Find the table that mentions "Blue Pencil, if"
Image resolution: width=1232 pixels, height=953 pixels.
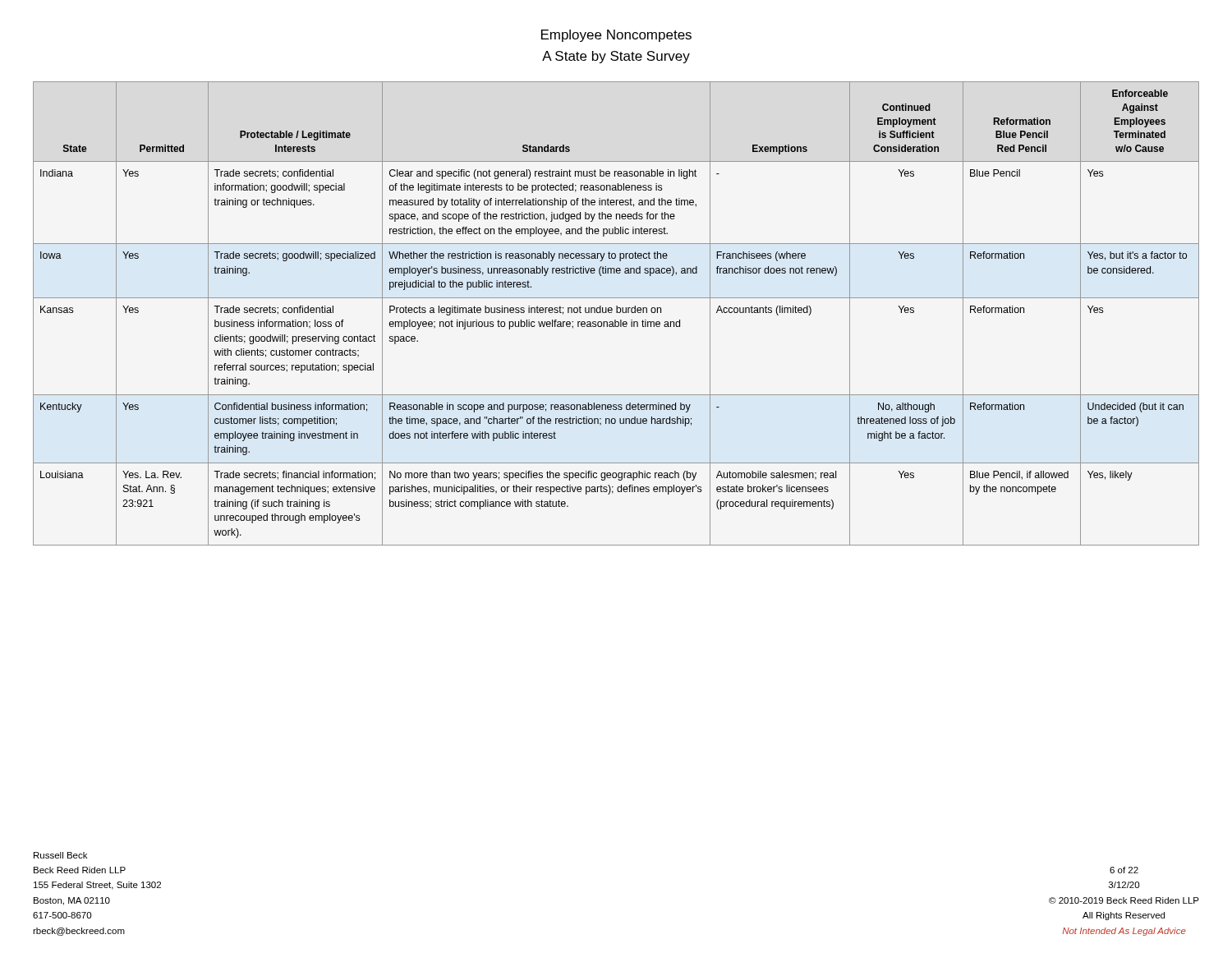pyautogui.click(x=616, y=314)
